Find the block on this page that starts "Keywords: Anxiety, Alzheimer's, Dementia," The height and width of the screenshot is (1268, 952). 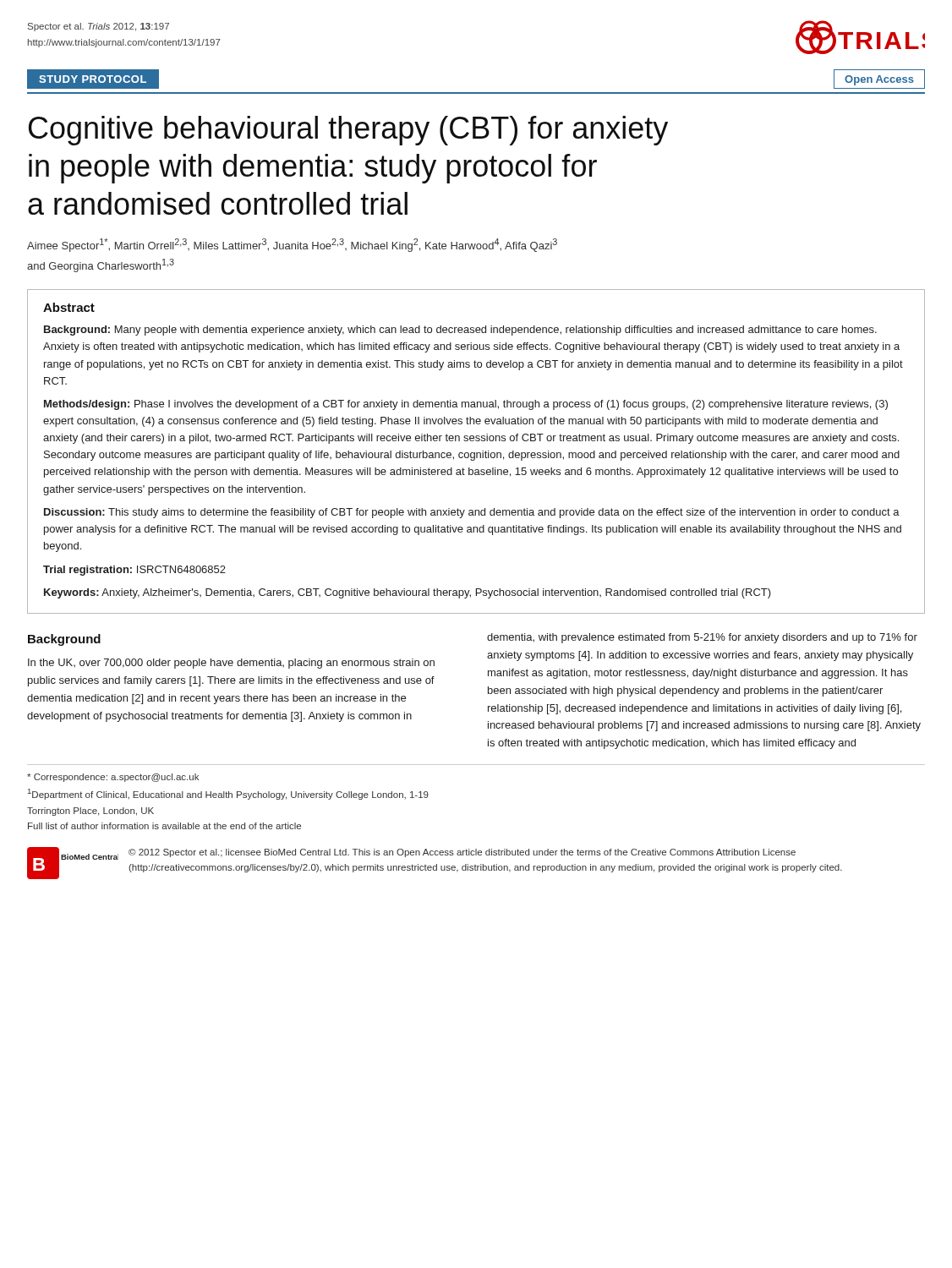407,592
